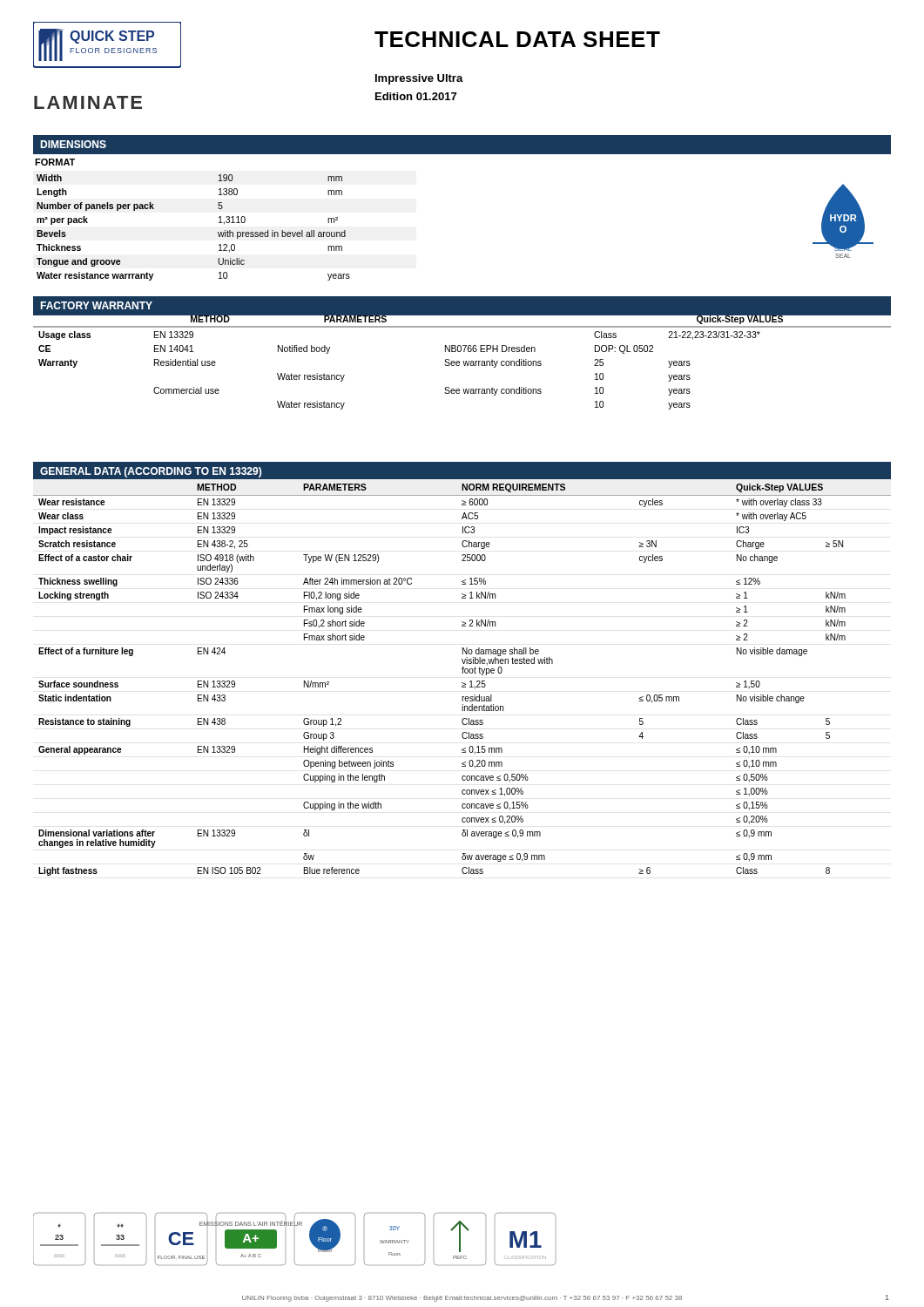Viewport: 924px width, 1307px height.
Task: Locate the table with the text "with pressed in bevel"
Action: click(x=242, y=227)
